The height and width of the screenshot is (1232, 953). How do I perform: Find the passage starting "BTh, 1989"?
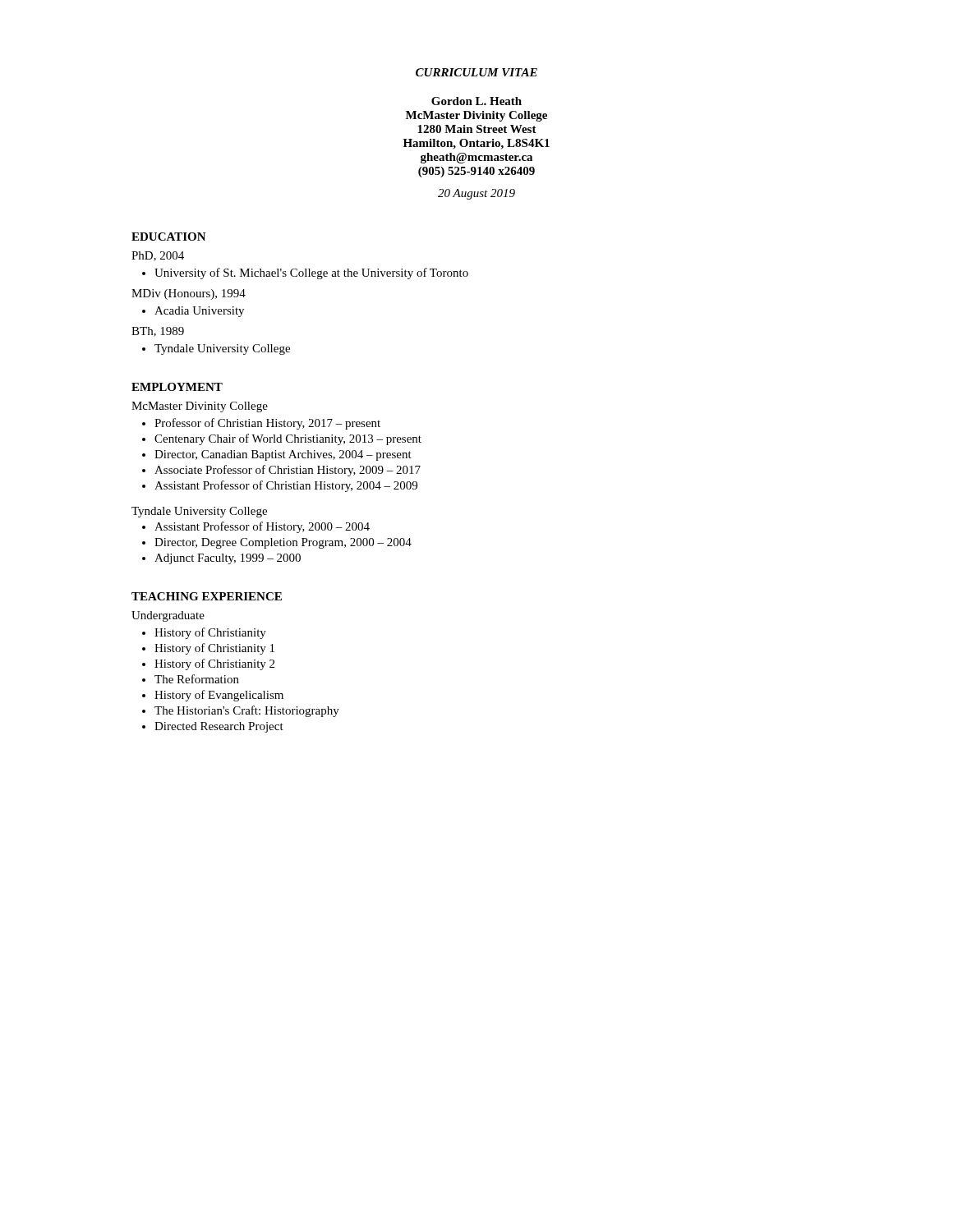pos(158,331)
